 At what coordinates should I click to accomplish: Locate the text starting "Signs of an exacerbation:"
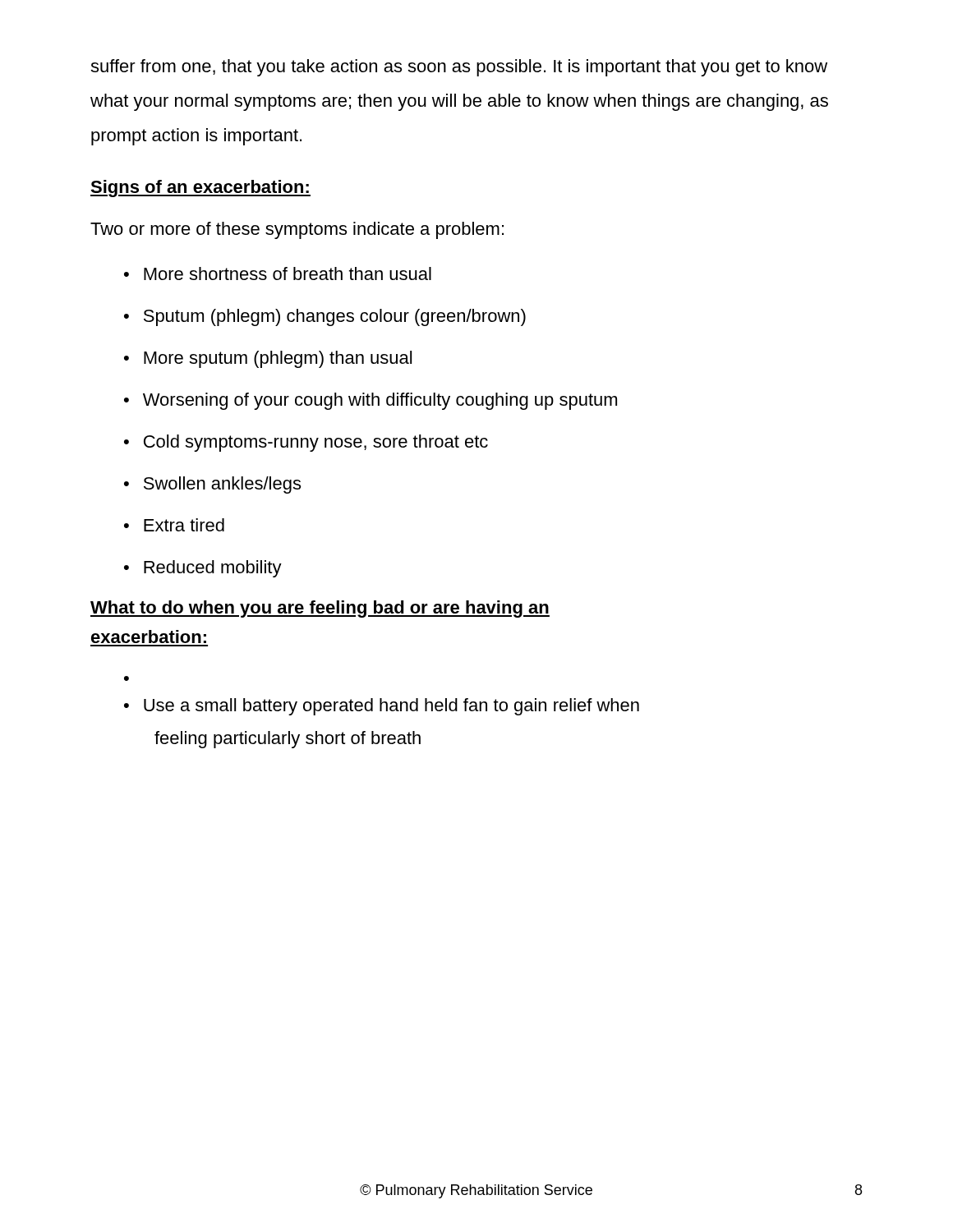coord(200,188)
